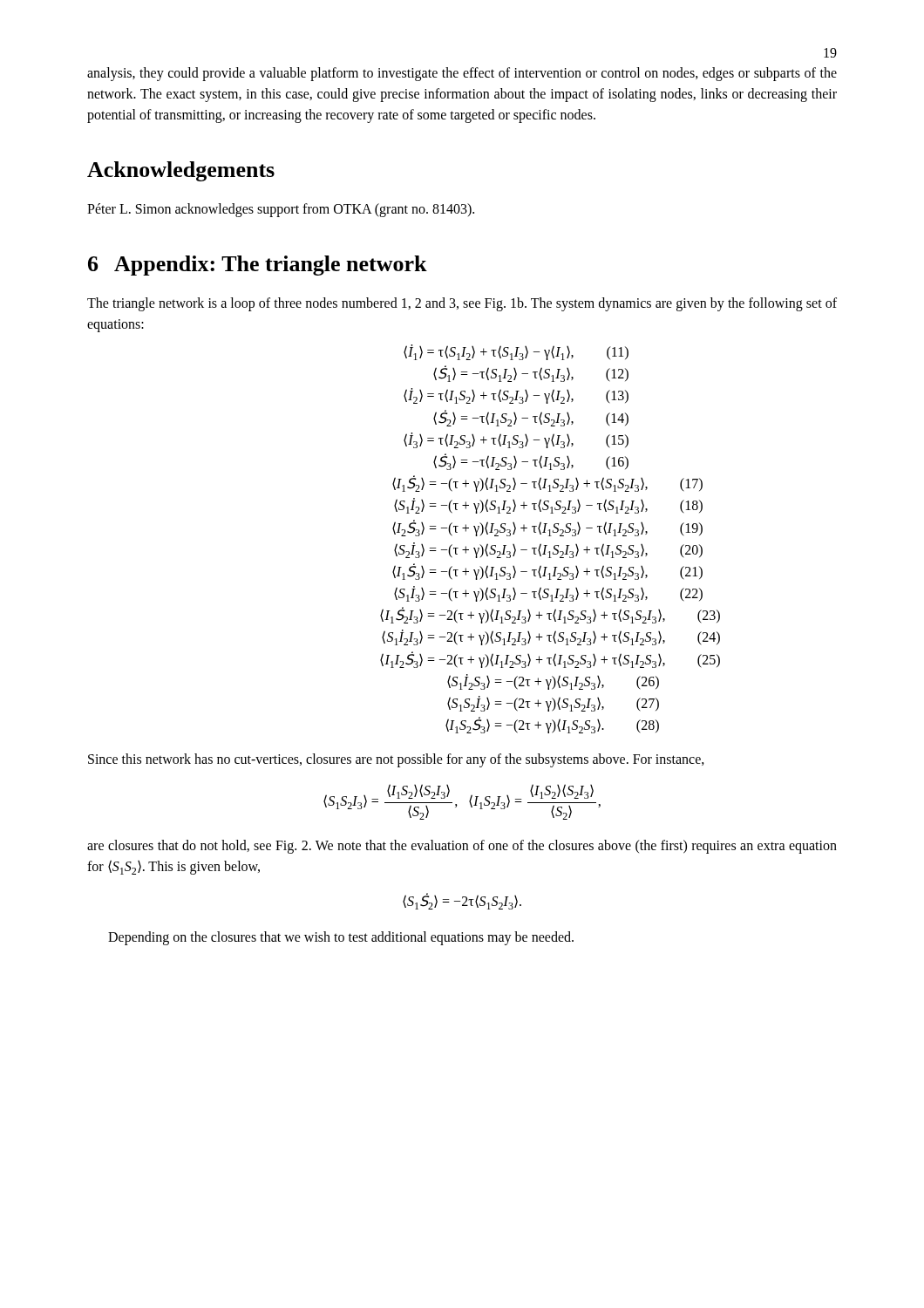The image size is (924, 1308).
Task: Point to the formula beginning "⟨S1S2I3⟩ = ⟨I1S2⟩⟨S2I3⟩ ⟨S2⟩"
Action: click(462, 803)
